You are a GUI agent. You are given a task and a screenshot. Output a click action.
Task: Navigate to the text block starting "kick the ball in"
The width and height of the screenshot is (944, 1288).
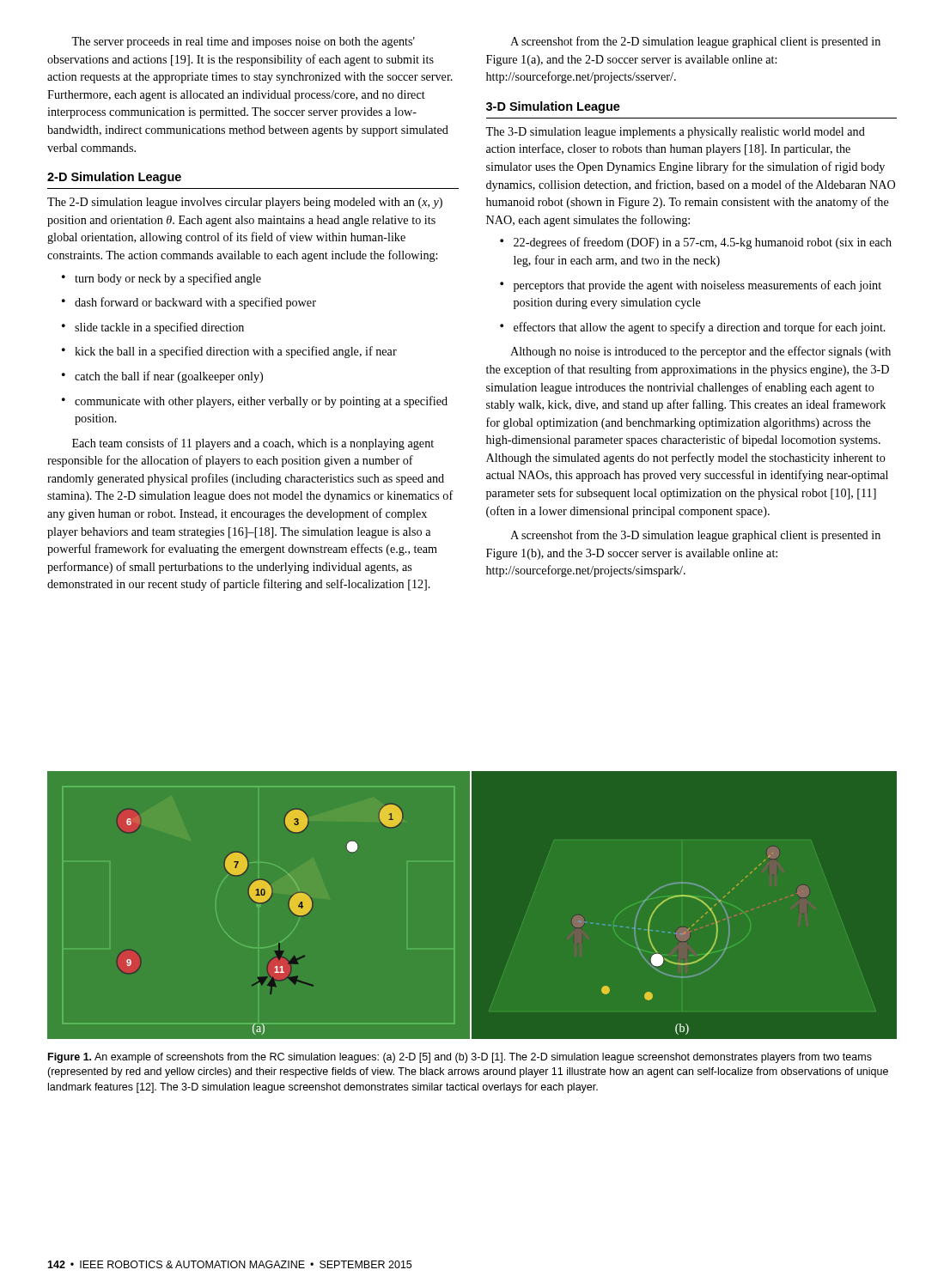tap(253, 352)
